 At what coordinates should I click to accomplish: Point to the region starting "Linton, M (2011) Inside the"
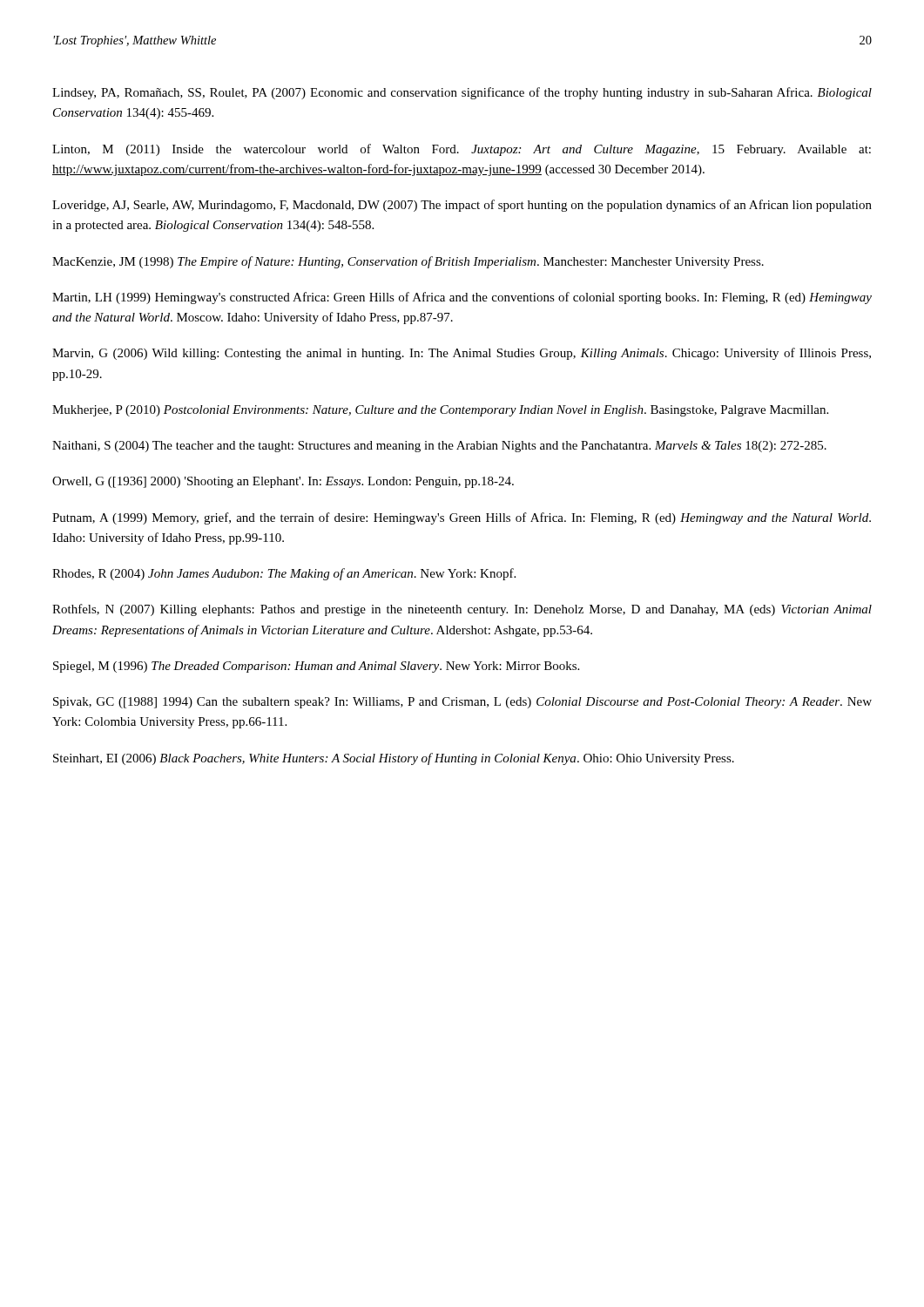point(462,159)
